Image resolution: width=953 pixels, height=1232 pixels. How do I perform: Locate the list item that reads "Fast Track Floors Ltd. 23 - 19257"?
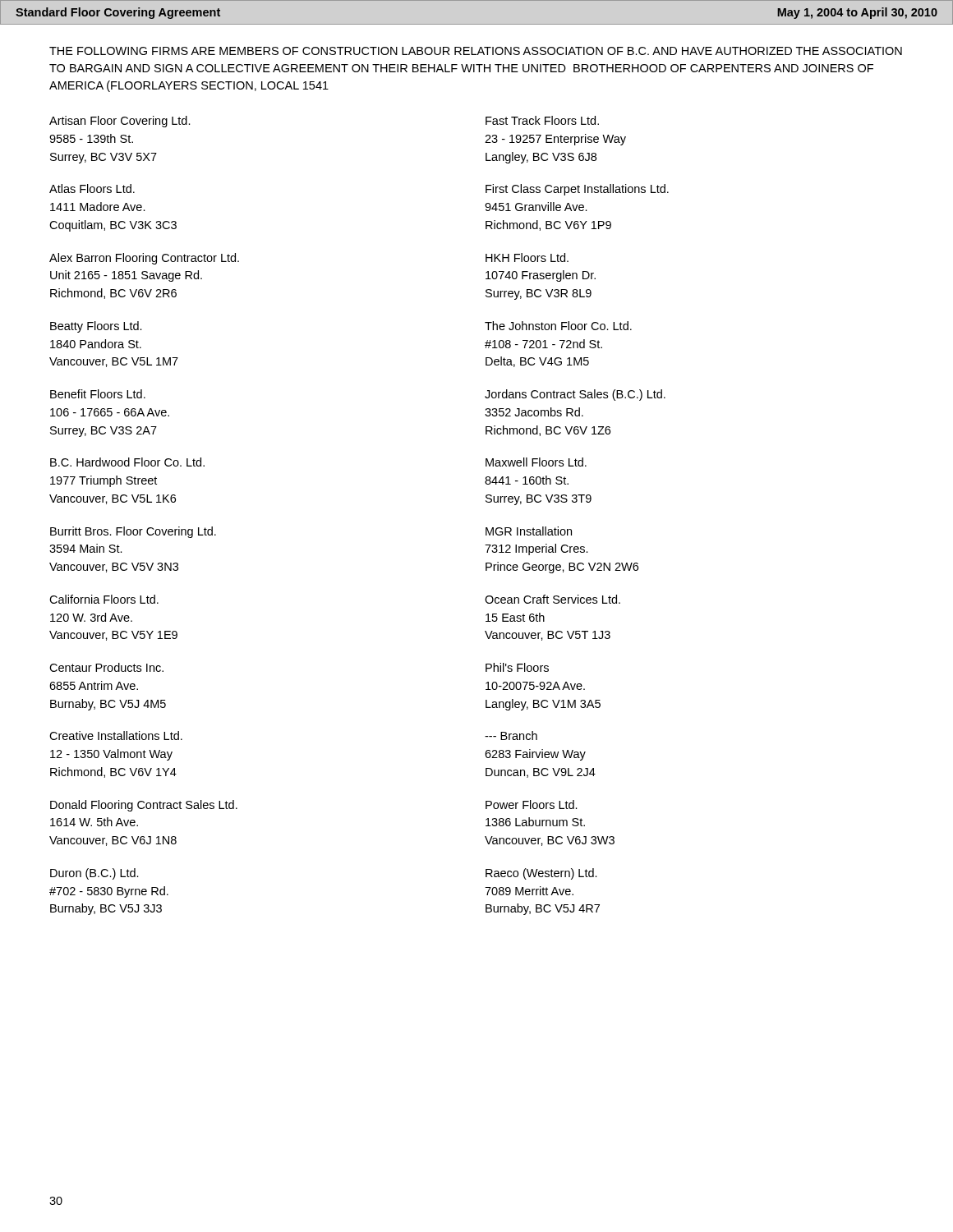(x=555, y=139)
